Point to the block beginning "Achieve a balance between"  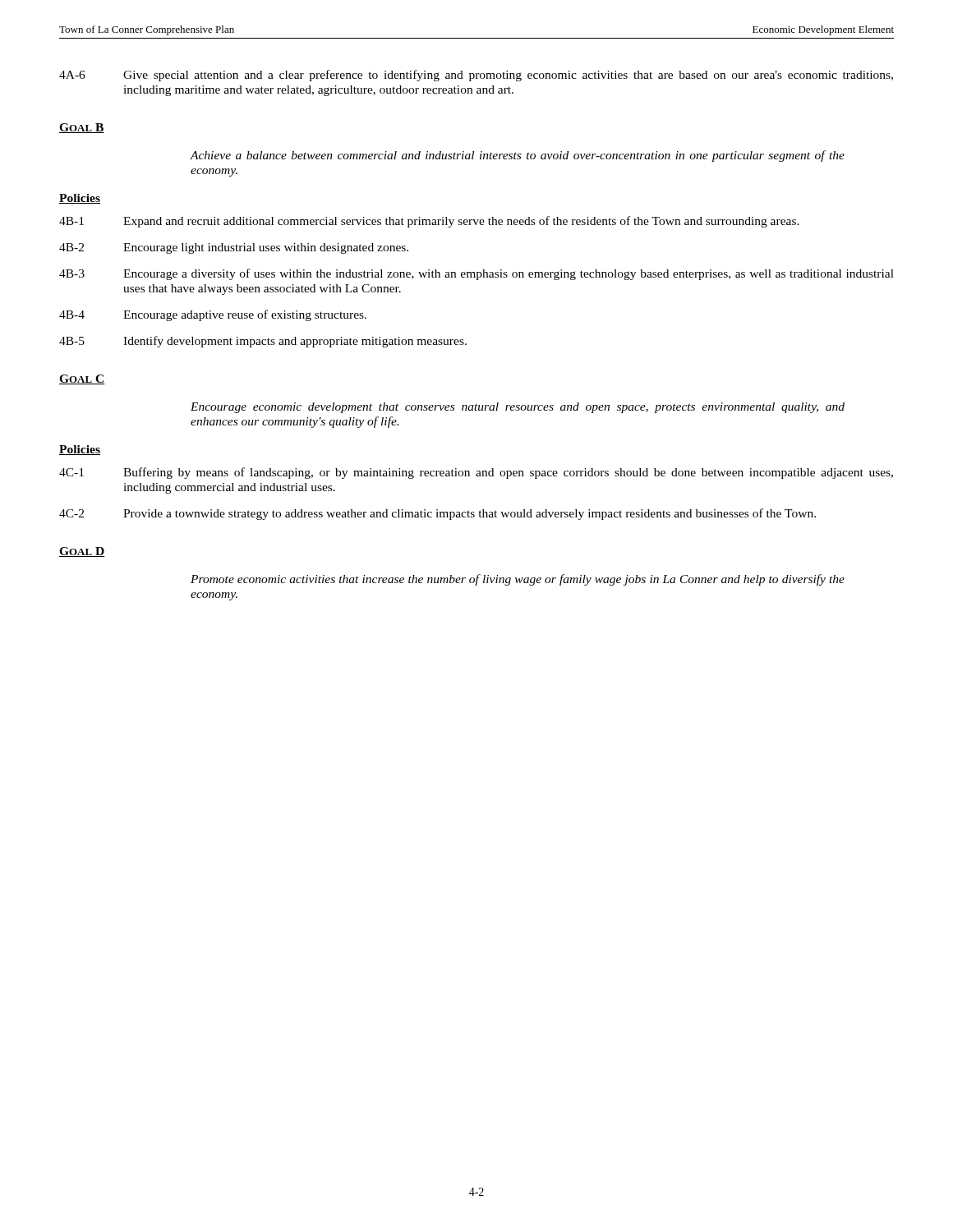click(518, 162)
